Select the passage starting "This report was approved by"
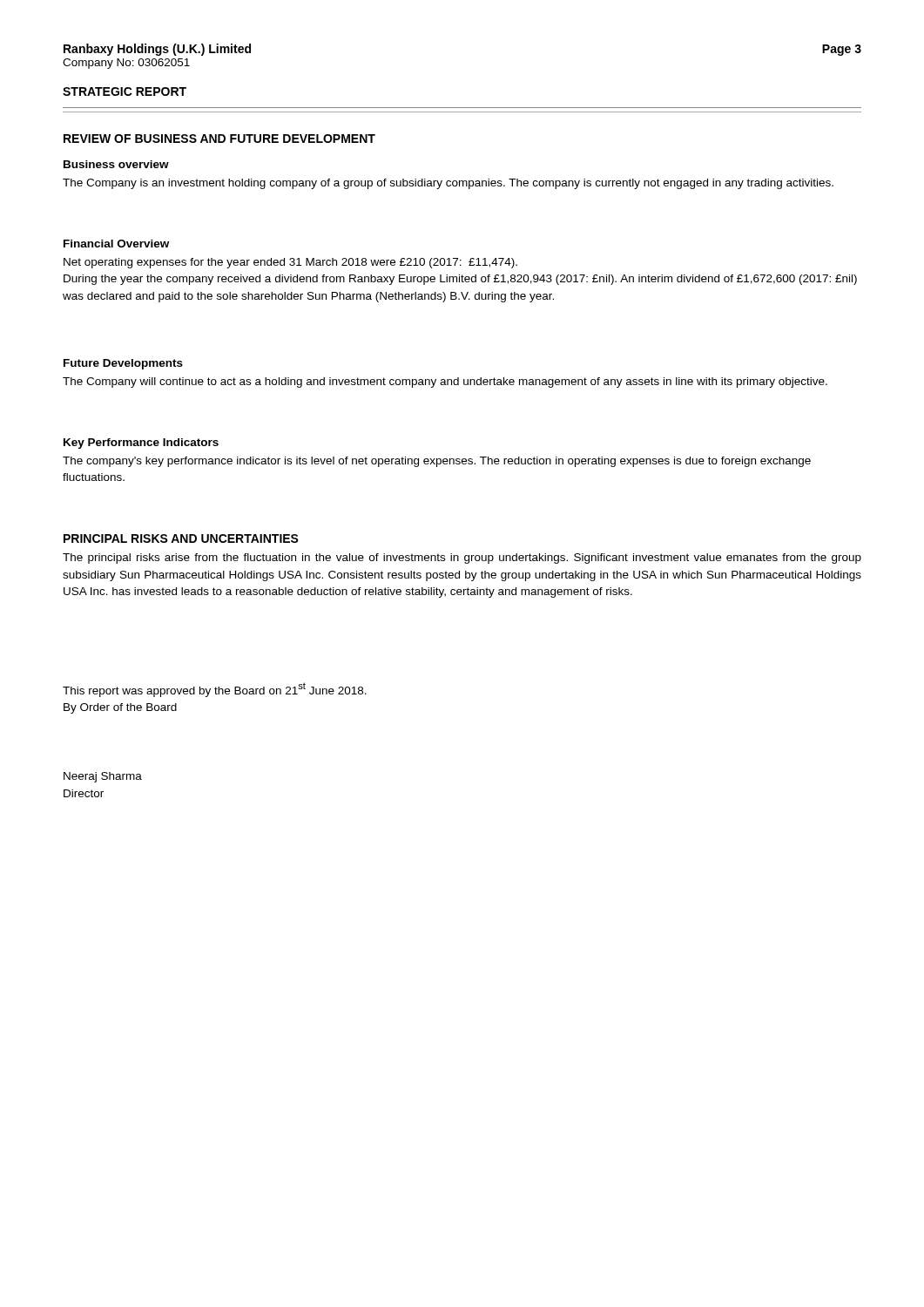The width and height of the screenshot is (924, 1307). pos(215,697)
